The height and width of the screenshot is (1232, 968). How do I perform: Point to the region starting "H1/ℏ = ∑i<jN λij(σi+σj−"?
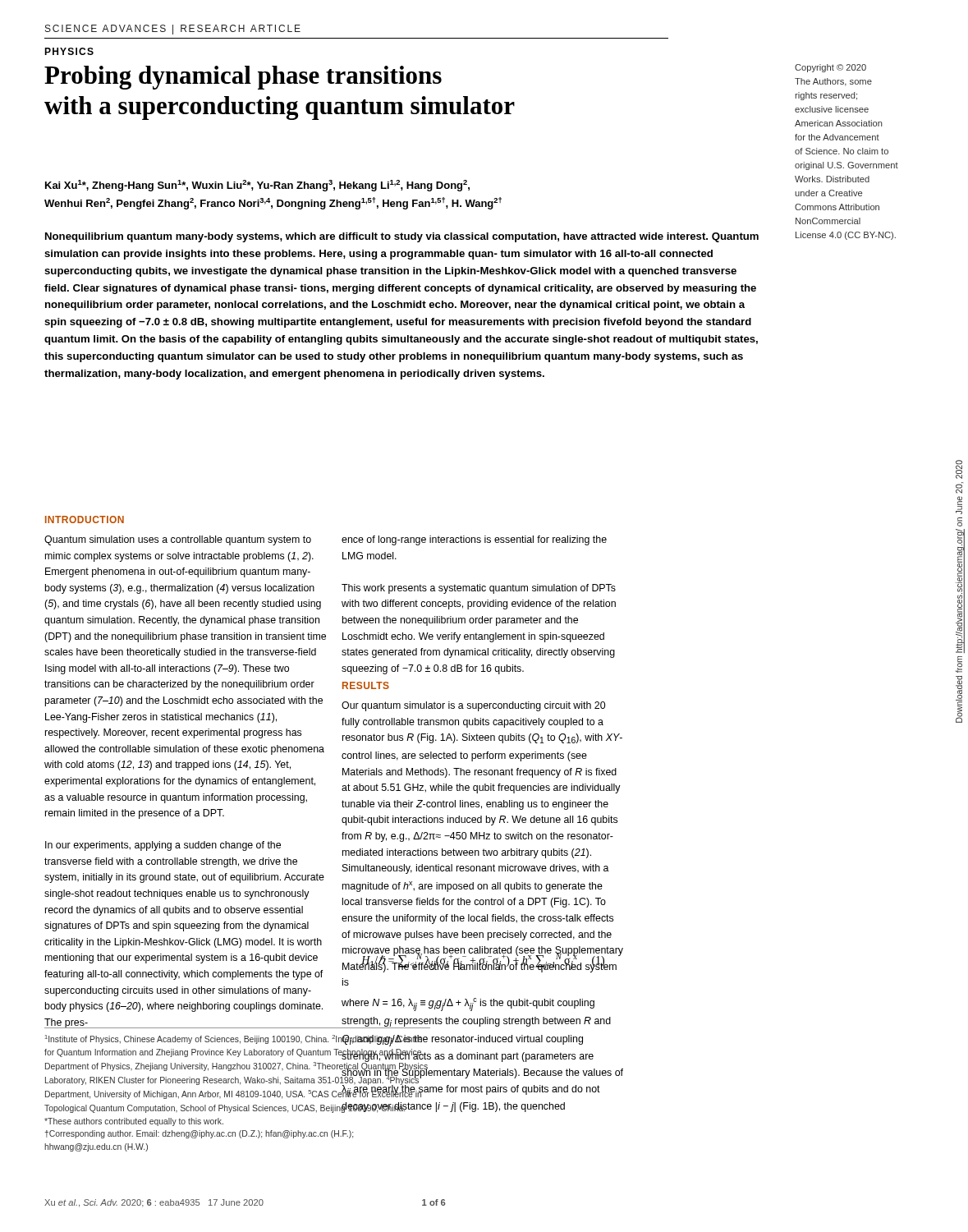point(483,961)
